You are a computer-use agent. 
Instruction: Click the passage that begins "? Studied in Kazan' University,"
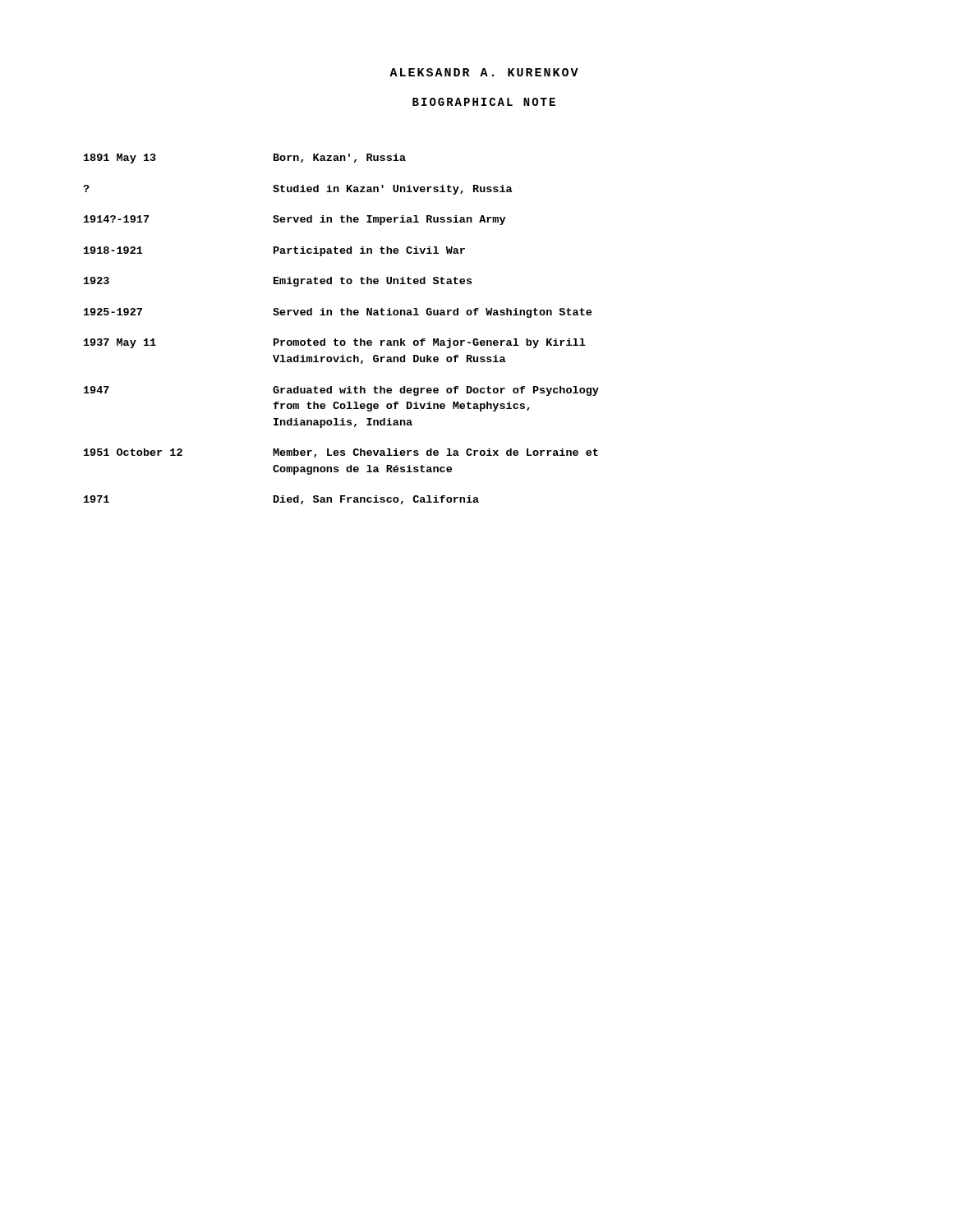485,197
